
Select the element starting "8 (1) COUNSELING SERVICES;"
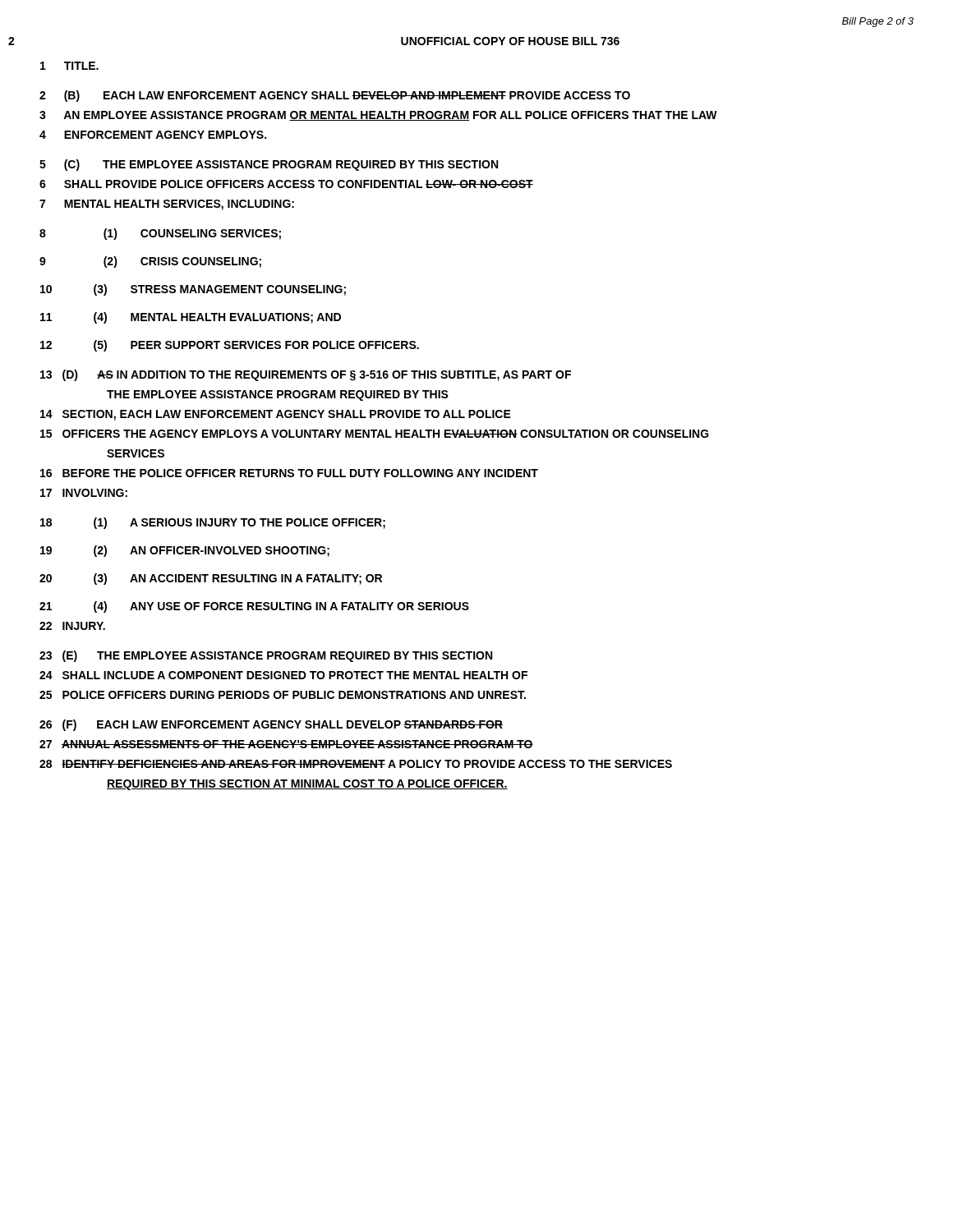[161, 233]
